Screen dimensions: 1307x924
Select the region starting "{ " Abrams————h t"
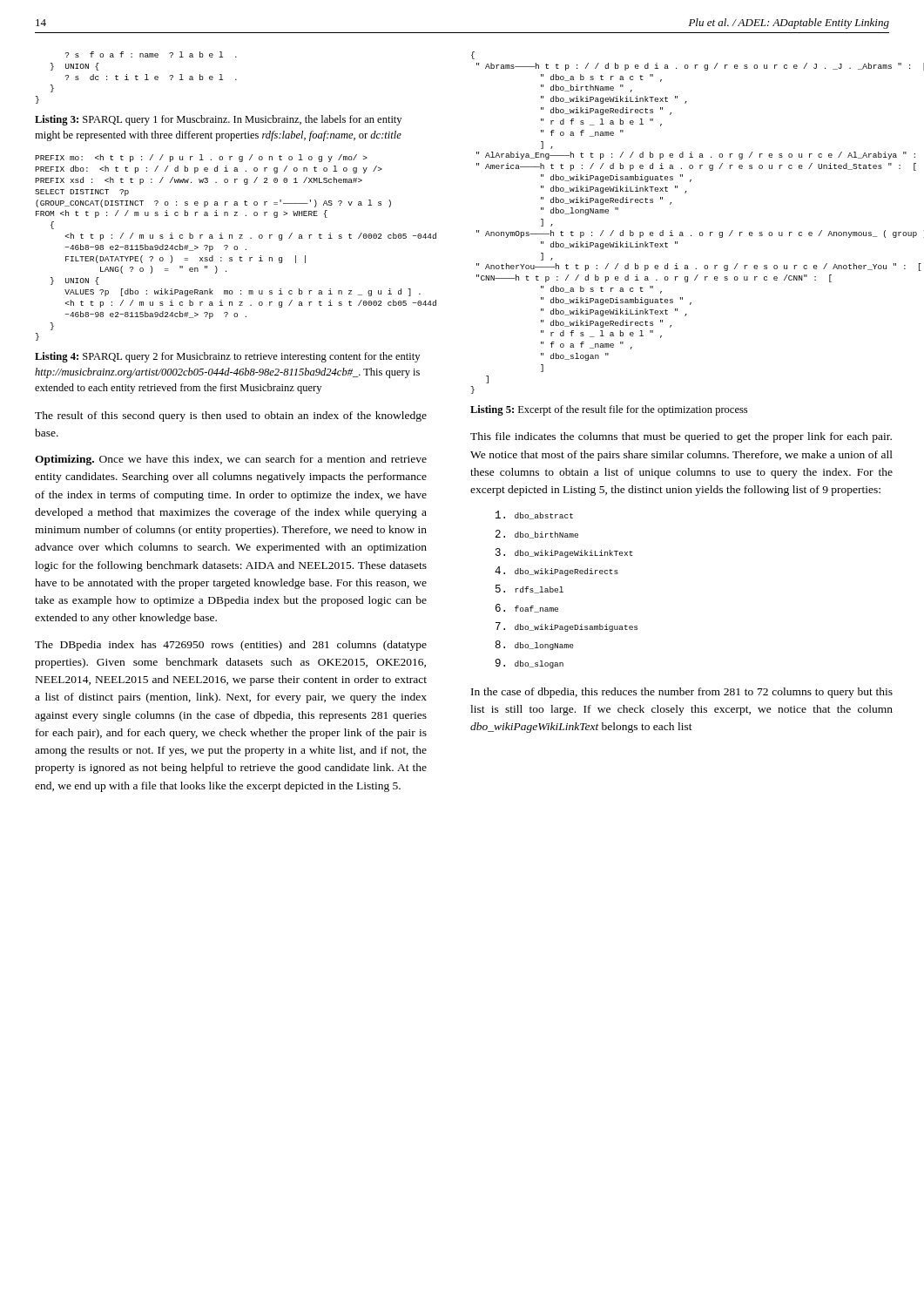pos(681,224)
